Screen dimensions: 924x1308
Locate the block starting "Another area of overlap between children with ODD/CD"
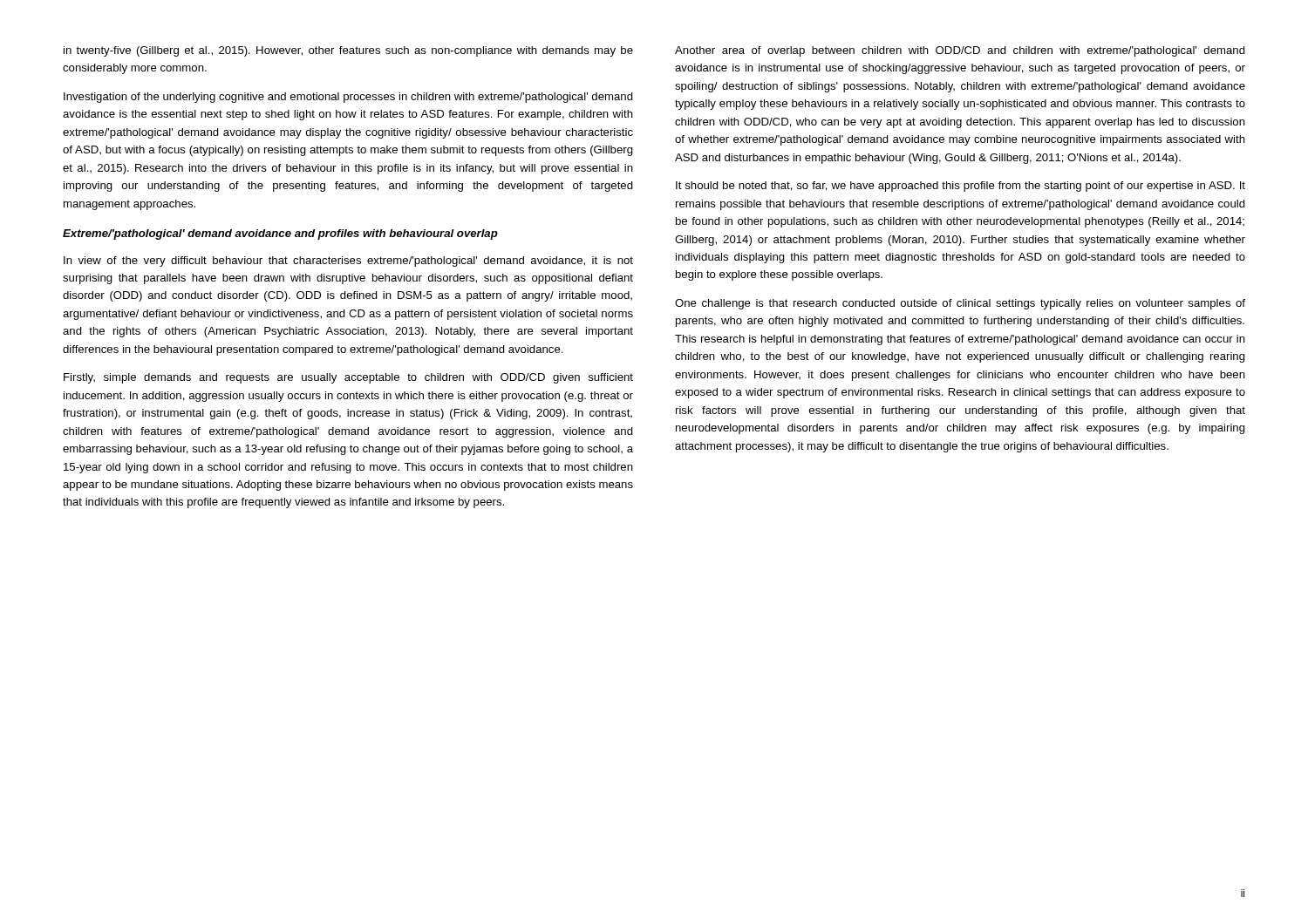click(x=960, y=104)
